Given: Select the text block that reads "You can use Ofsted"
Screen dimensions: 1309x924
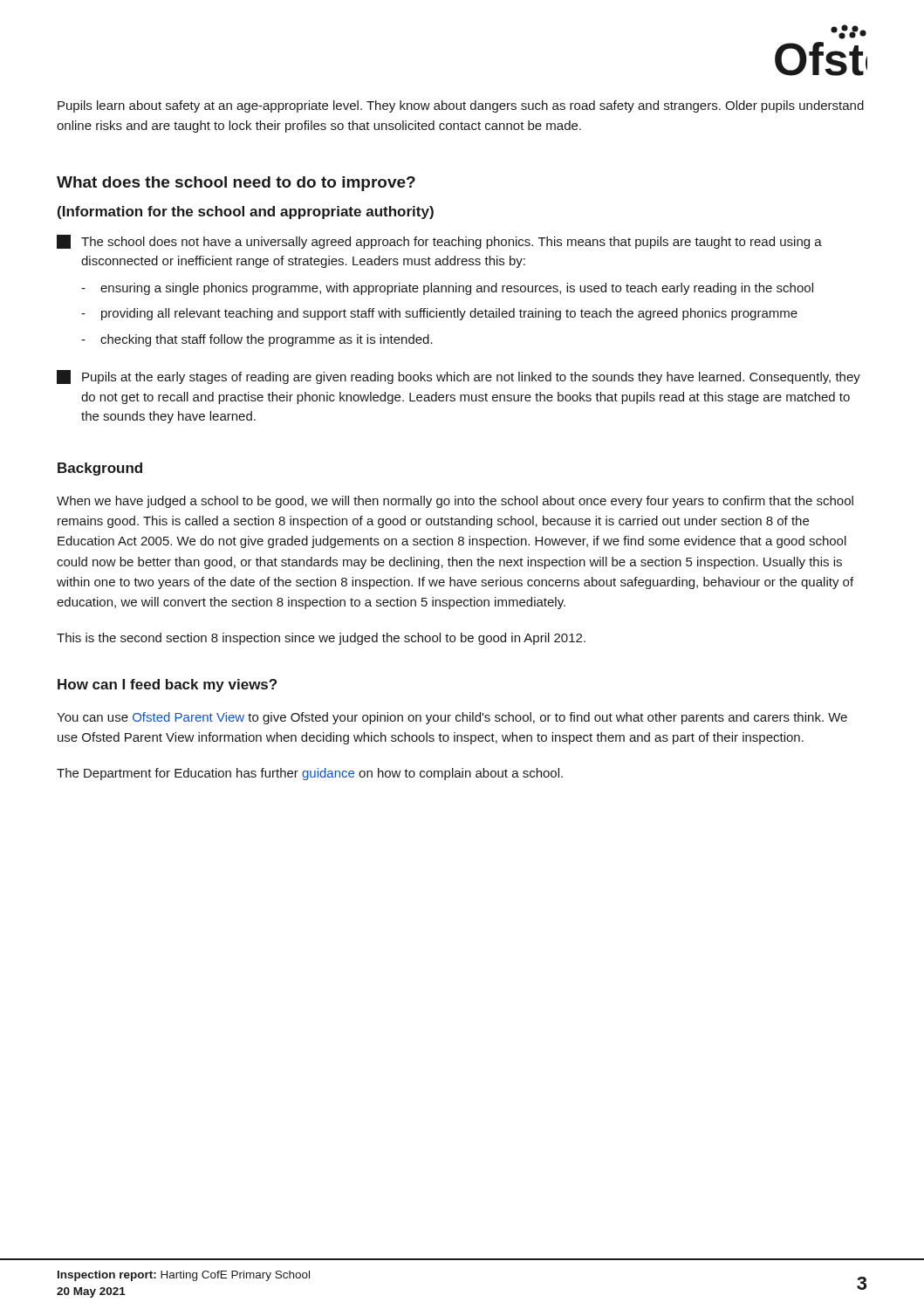Looking at the screenshot, I should point(462,727).
